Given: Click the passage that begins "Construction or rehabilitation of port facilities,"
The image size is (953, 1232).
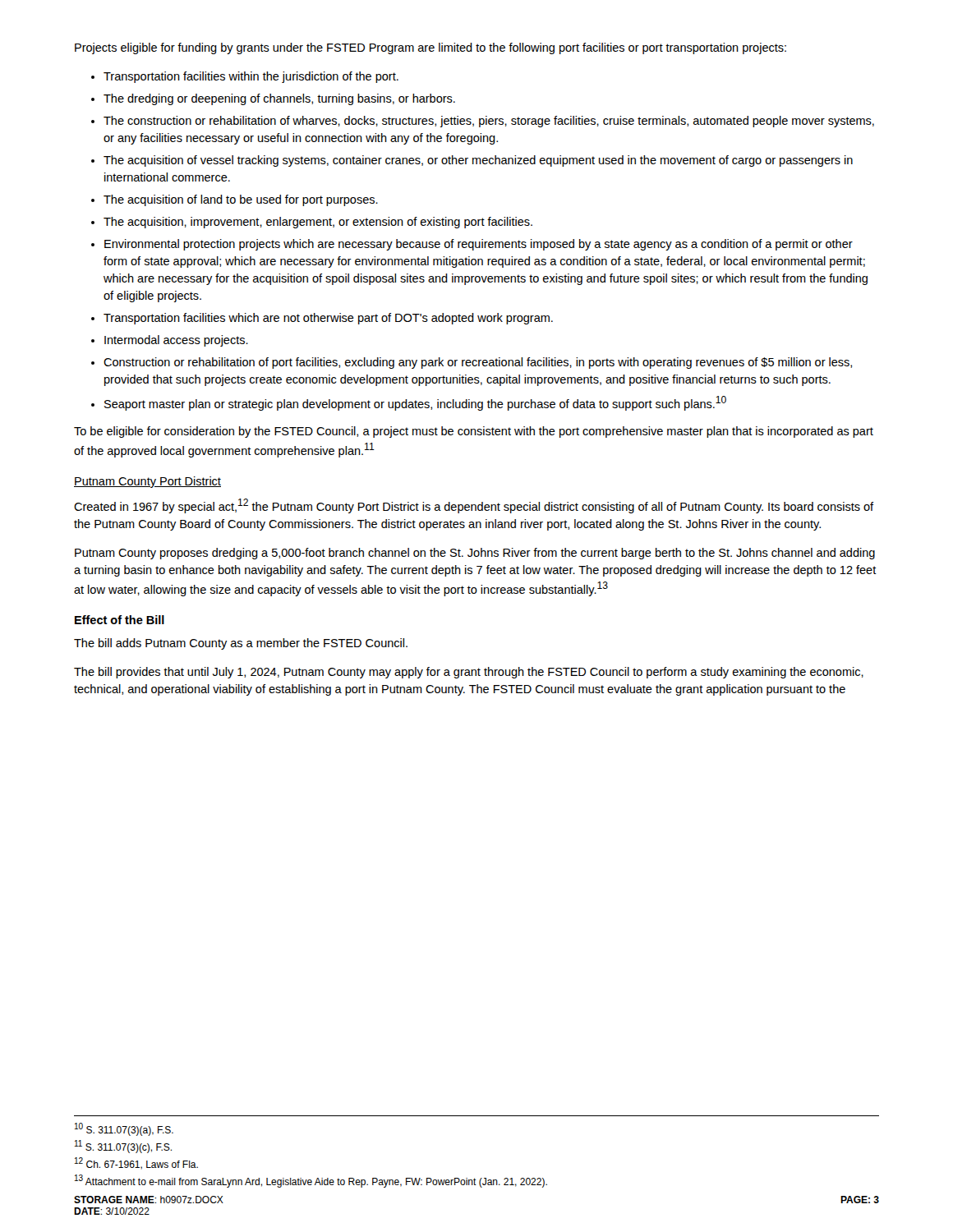Looking at the screenshot, I should (478, 371).
